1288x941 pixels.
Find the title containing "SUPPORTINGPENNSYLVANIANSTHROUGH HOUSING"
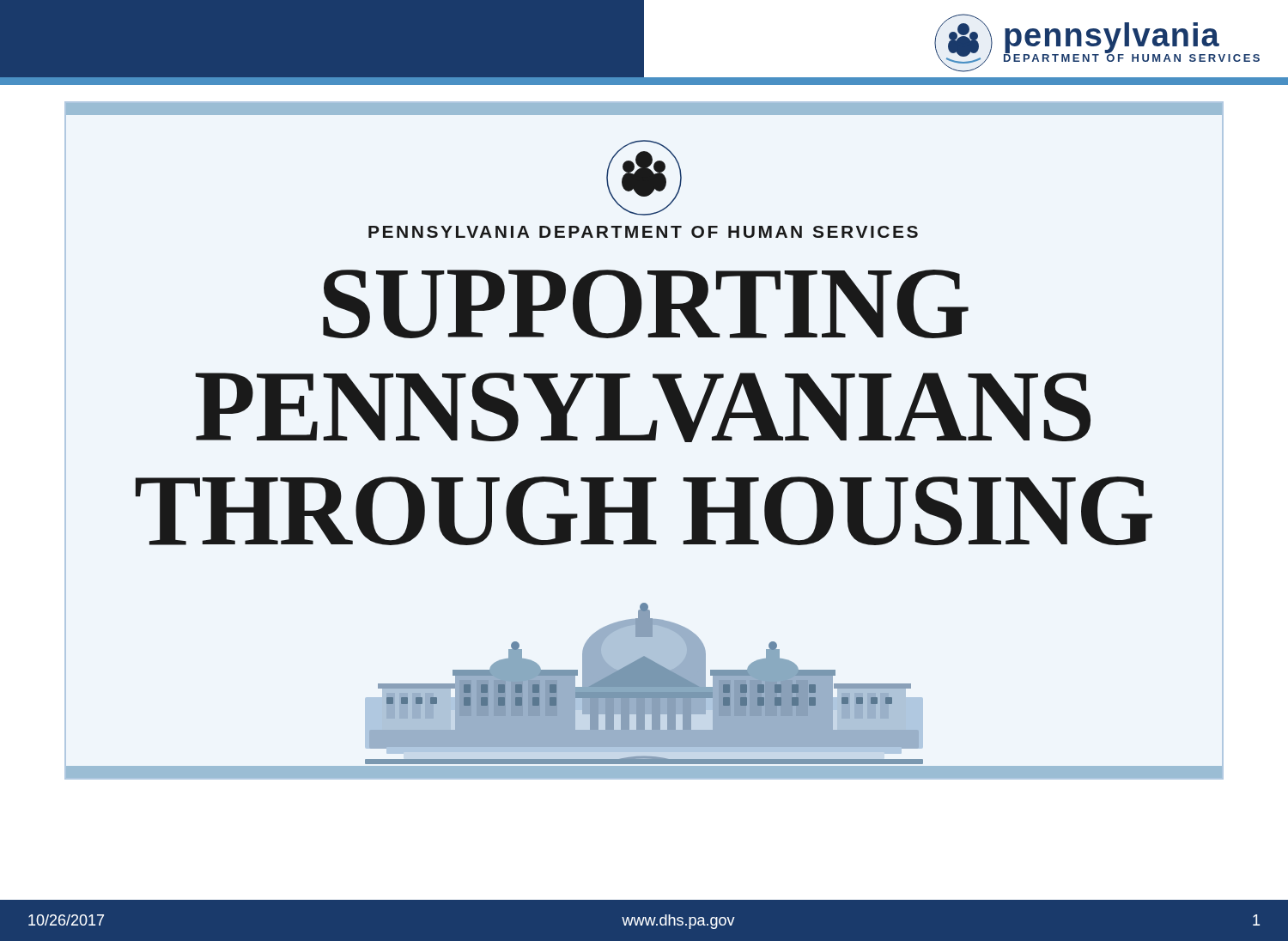[x=644, y=407]
